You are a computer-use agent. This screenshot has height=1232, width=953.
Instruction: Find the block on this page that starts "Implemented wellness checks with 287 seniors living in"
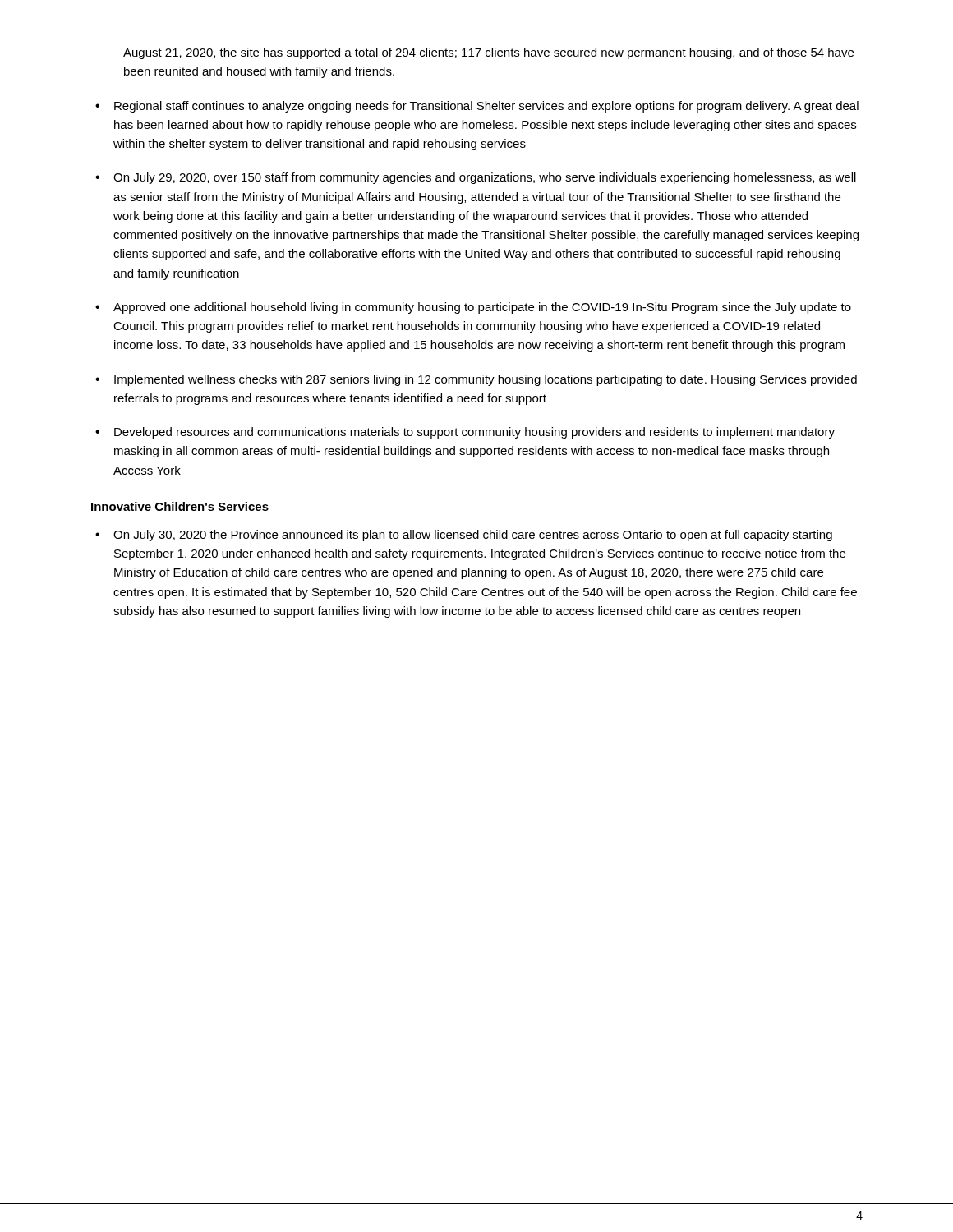point(485,388)
